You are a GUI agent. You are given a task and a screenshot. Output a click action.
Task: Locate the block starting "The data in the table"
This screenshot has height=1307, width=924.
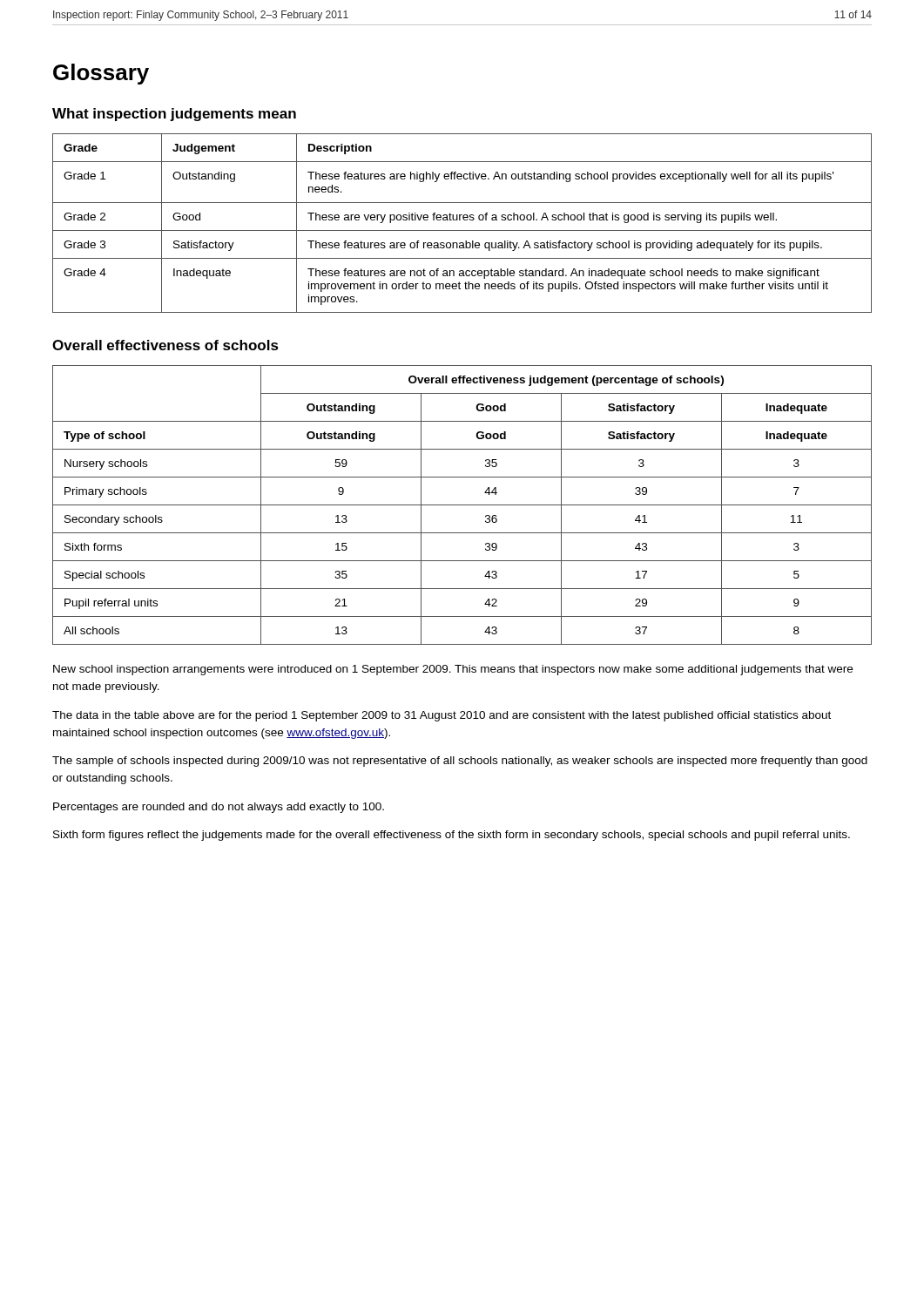tap(462, 724)
